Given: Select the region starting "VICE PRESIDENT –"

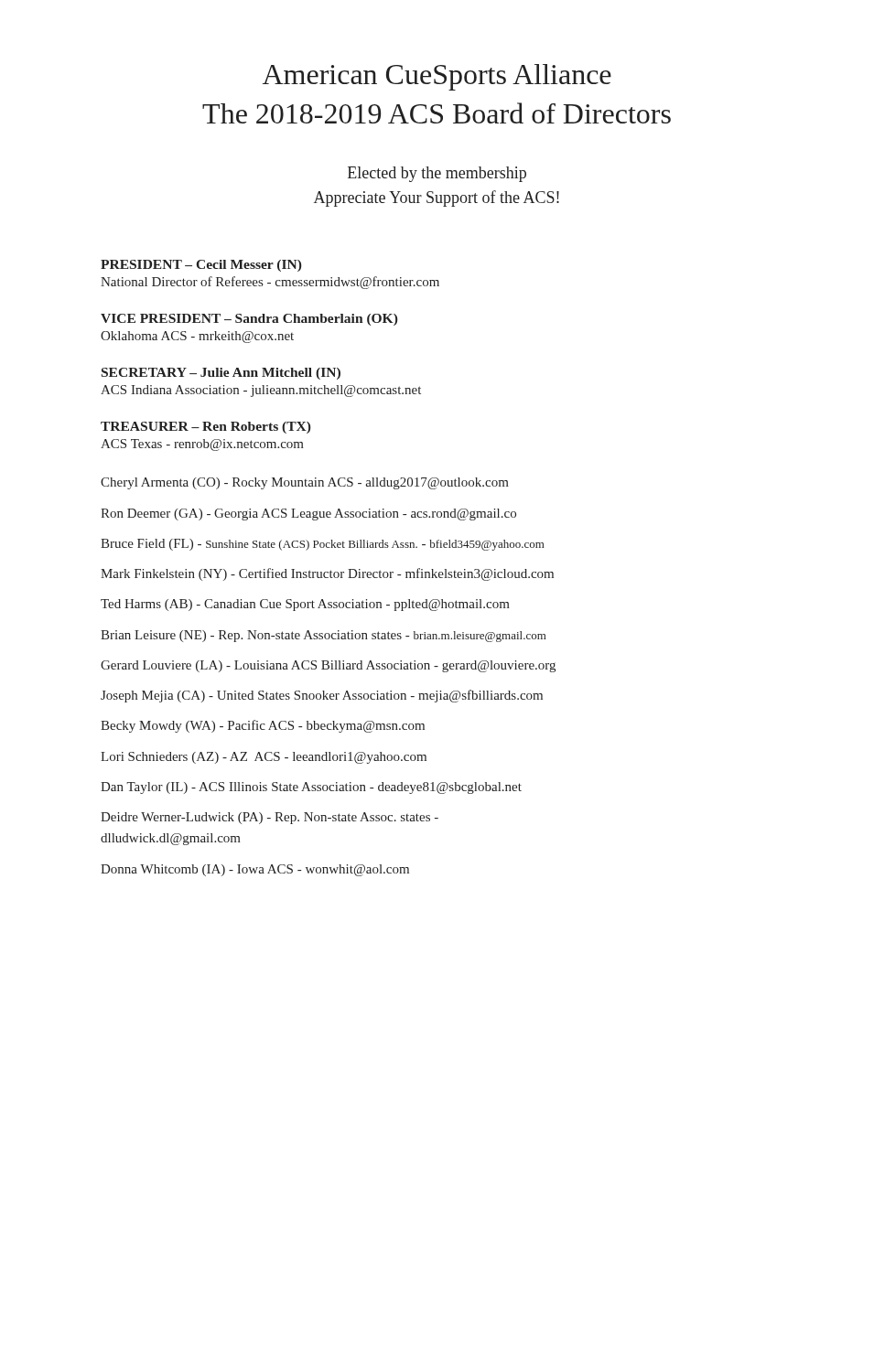Looking at the screenshot, I should coord(249,320).
